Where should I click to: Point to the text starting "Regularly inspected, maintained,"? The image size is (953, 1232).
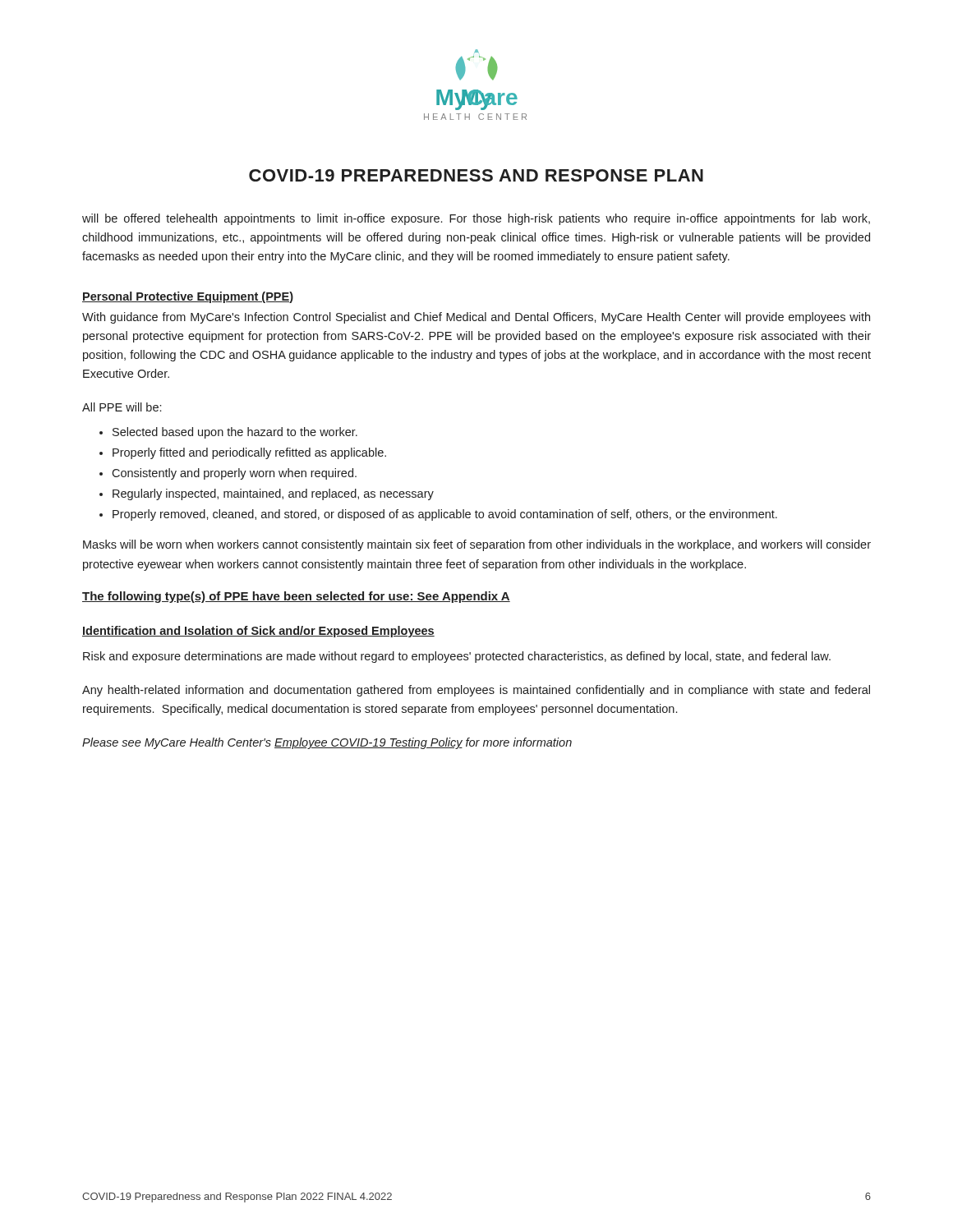[273, 494]
